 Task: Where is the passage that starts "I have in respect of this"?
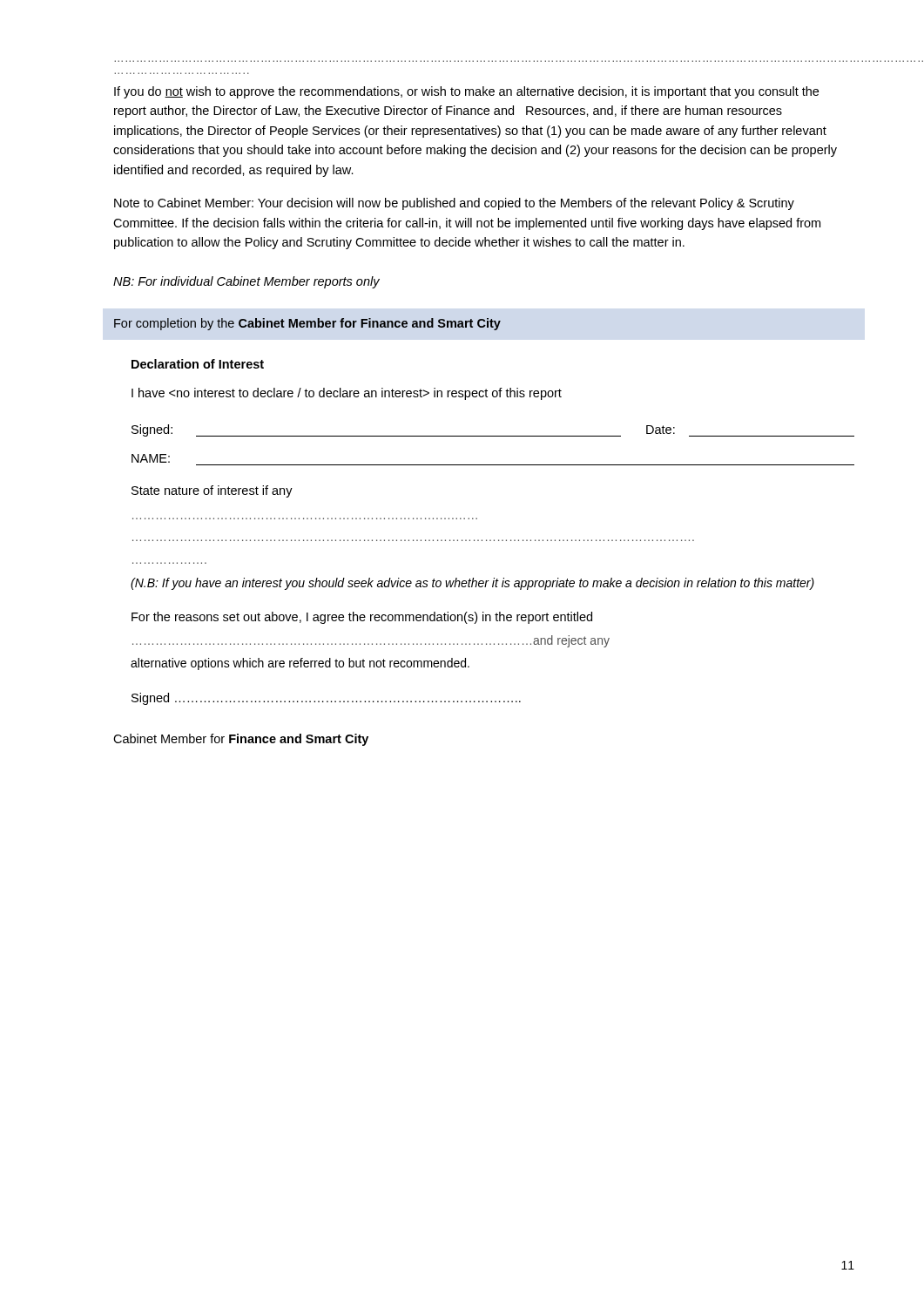[346, 393]
